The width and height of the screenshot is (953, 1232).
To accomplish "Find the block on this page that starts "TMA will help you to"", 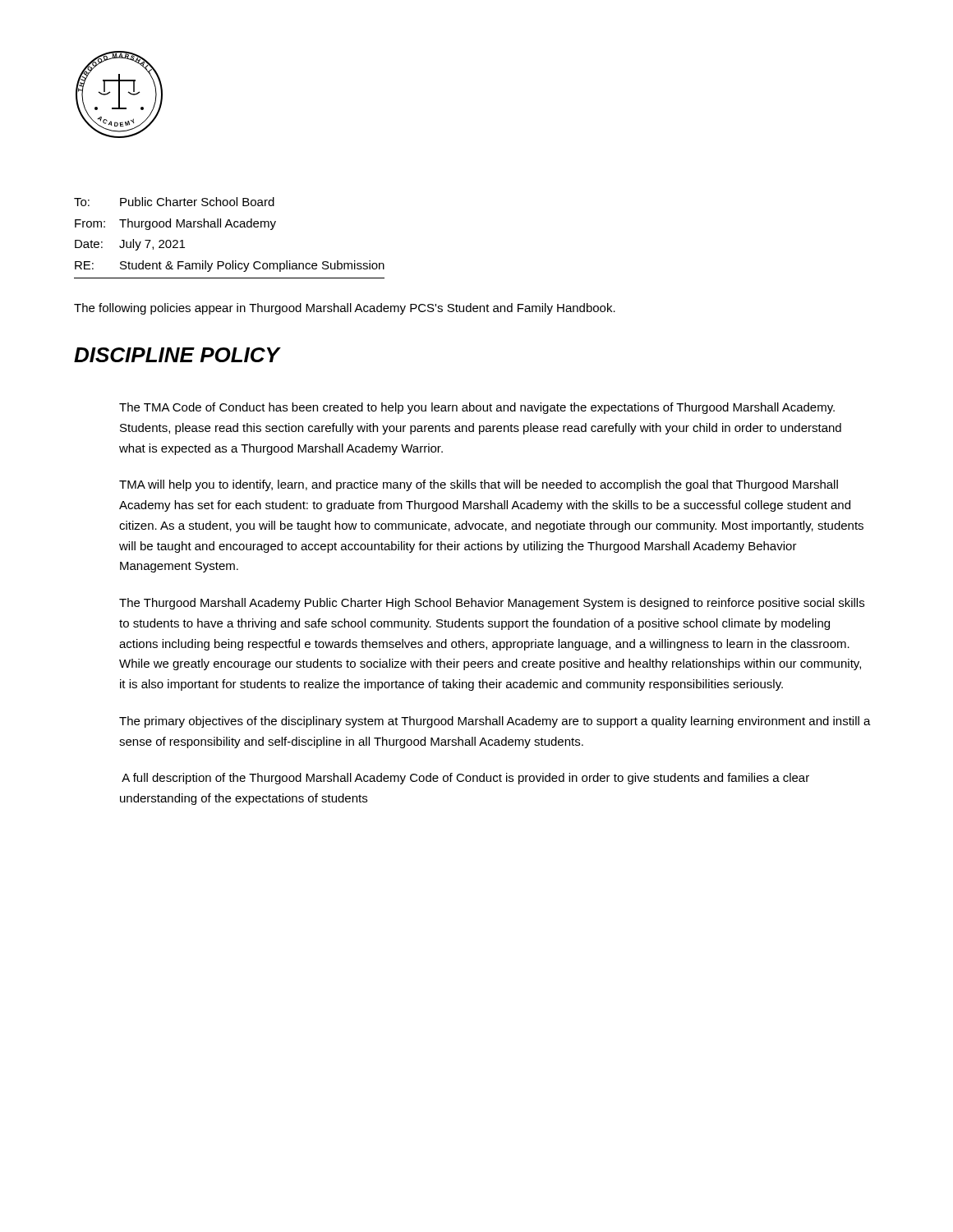I will [x=492, y=525].
